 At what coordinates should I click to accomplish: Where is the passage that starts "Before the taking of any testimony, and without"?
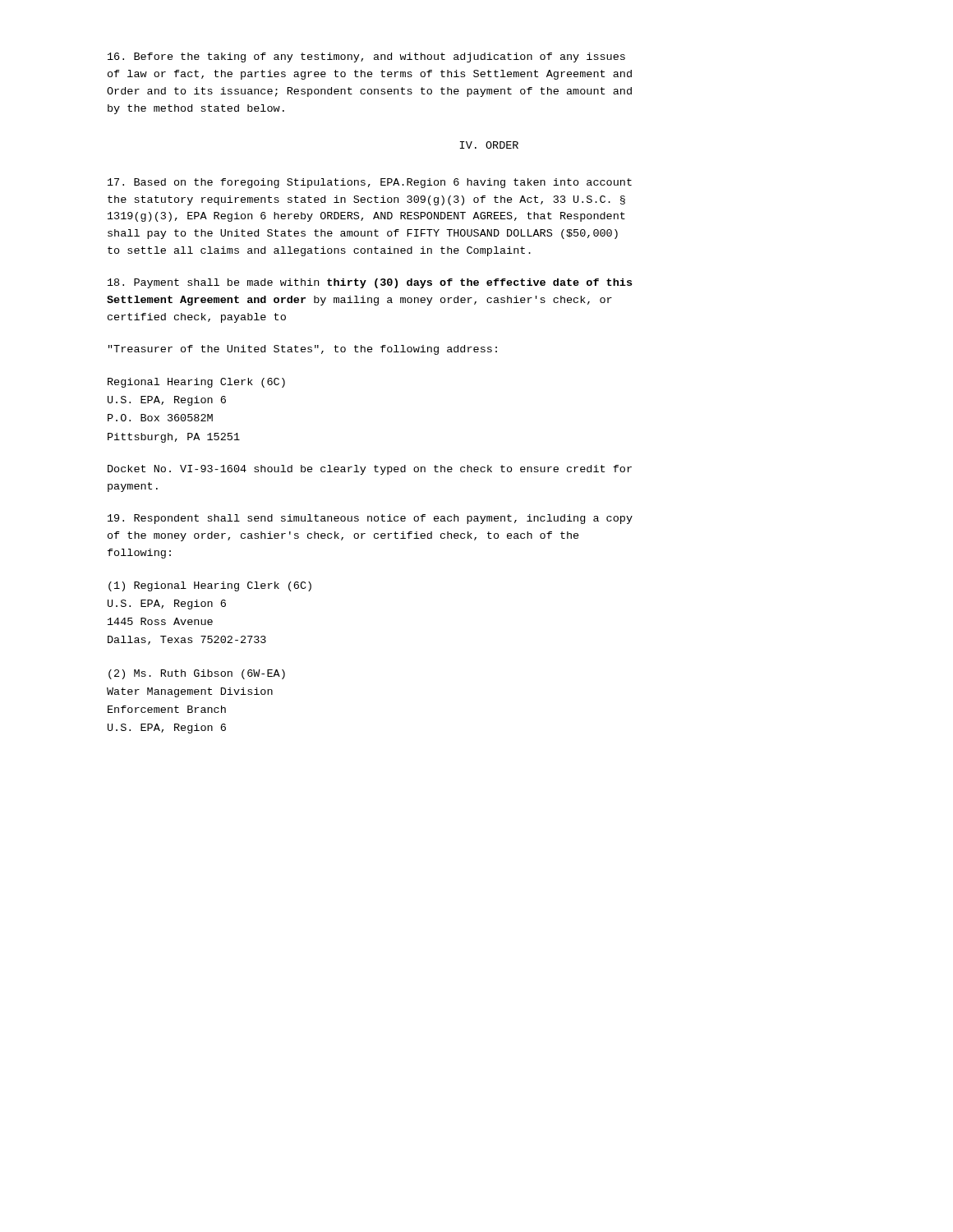pos(370,83)
